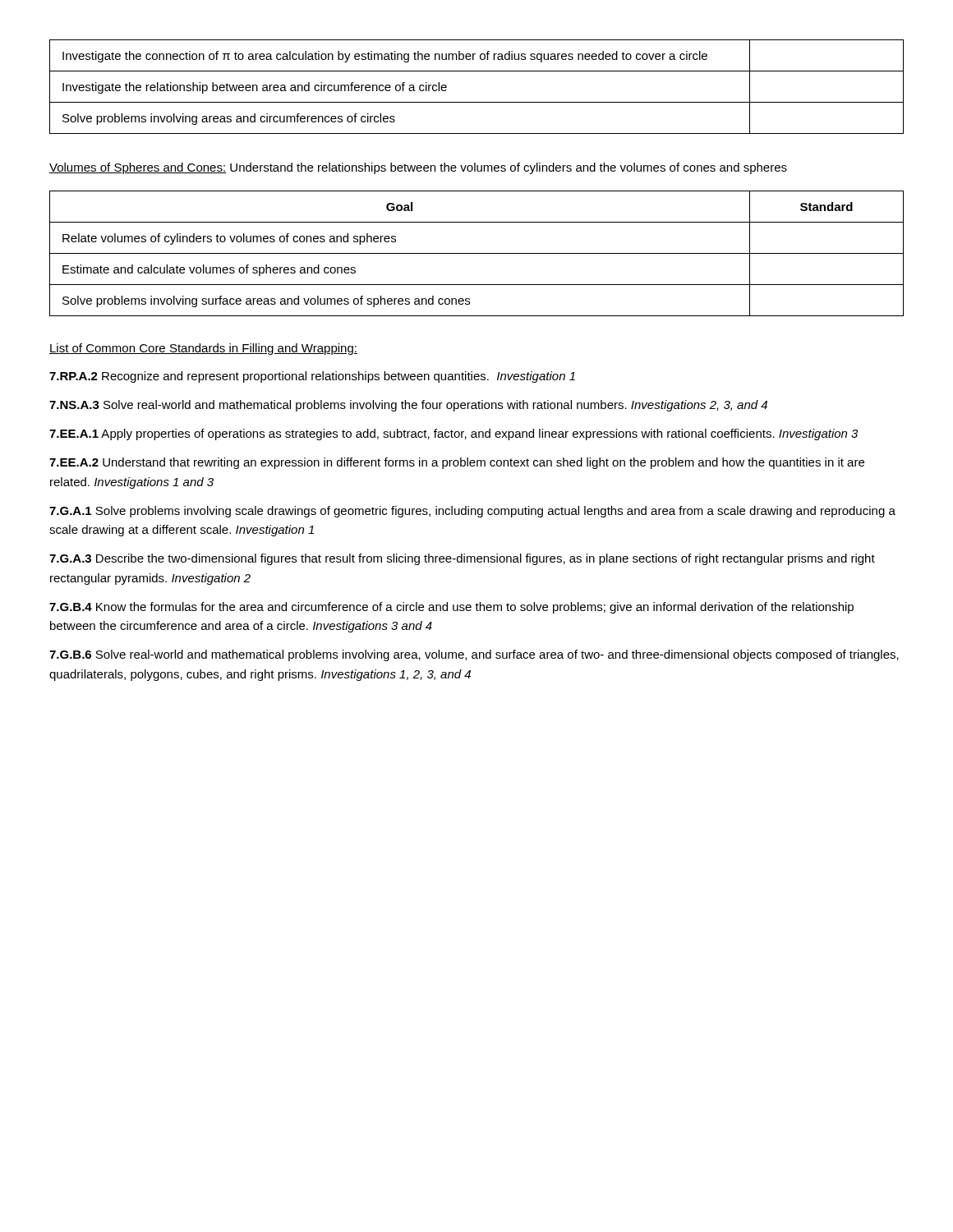Where is the passage that starts "7.NS.A.3 Solve real-world and mathematical problems involving the"?

[409, 404]
